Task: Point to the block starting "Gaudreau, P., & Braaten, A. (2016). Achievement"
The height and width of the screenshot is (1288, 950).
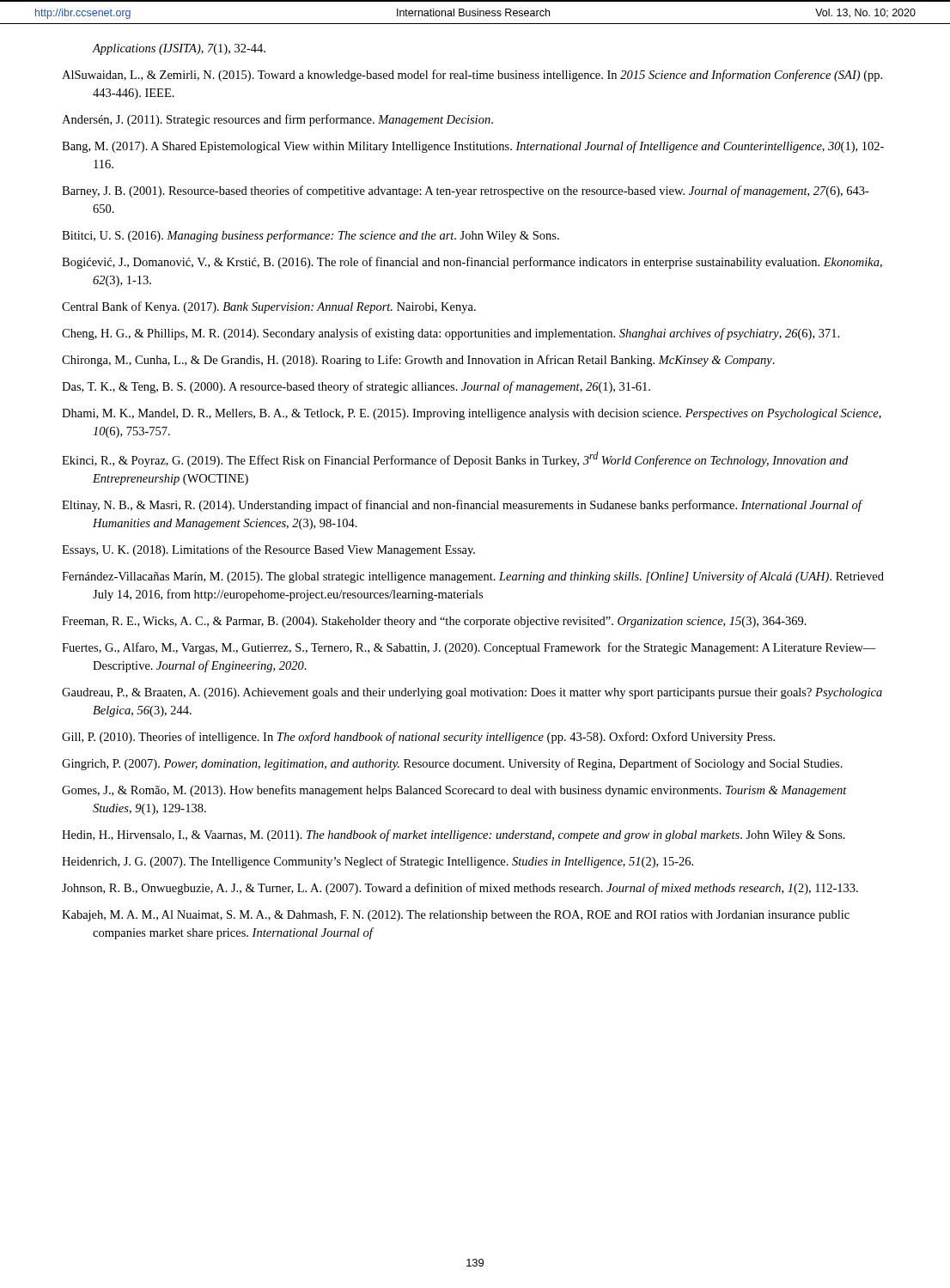Action: pyautogui.click(x=472, y=701)
